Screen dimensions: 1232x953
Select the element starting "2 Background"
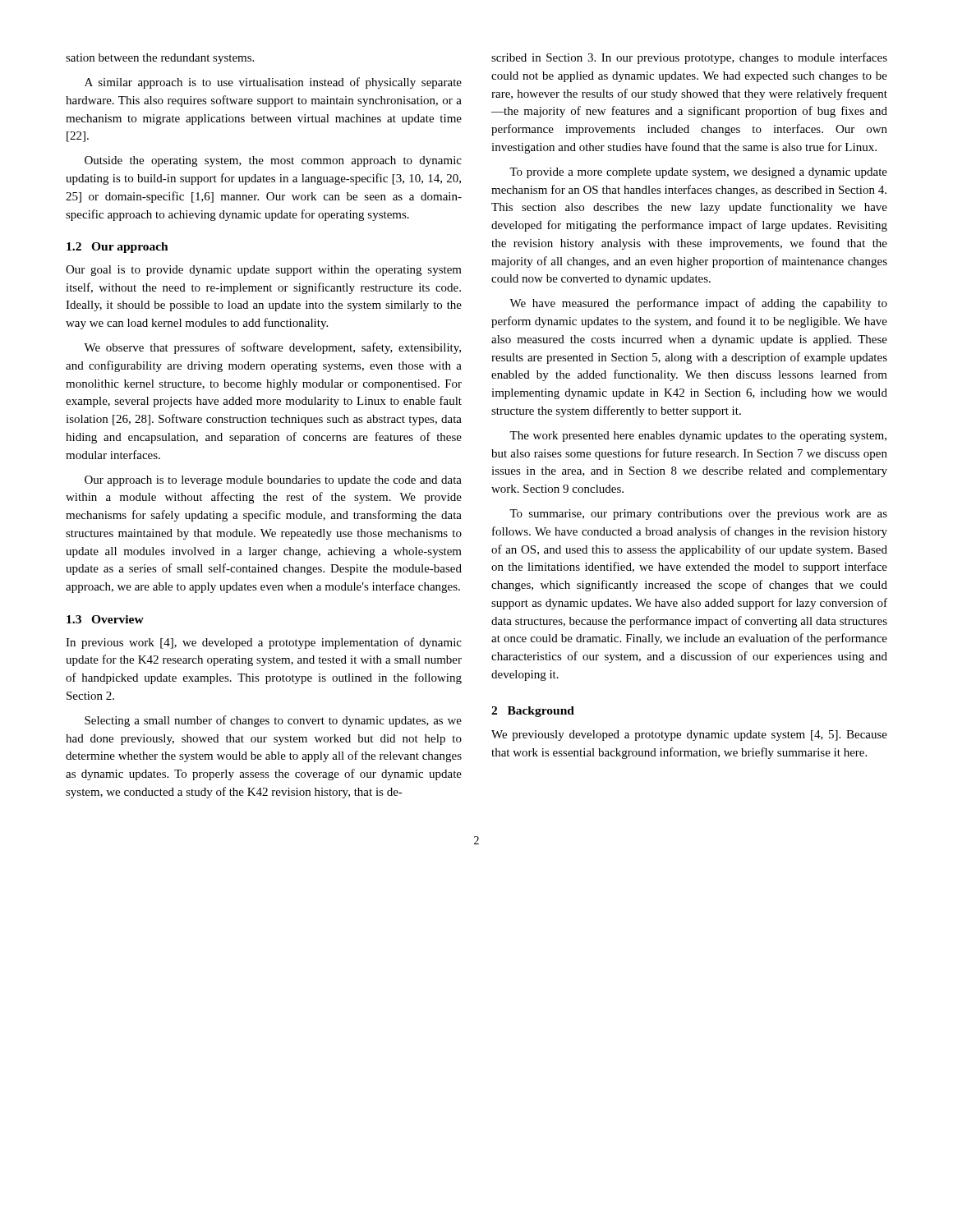(533, 712)
